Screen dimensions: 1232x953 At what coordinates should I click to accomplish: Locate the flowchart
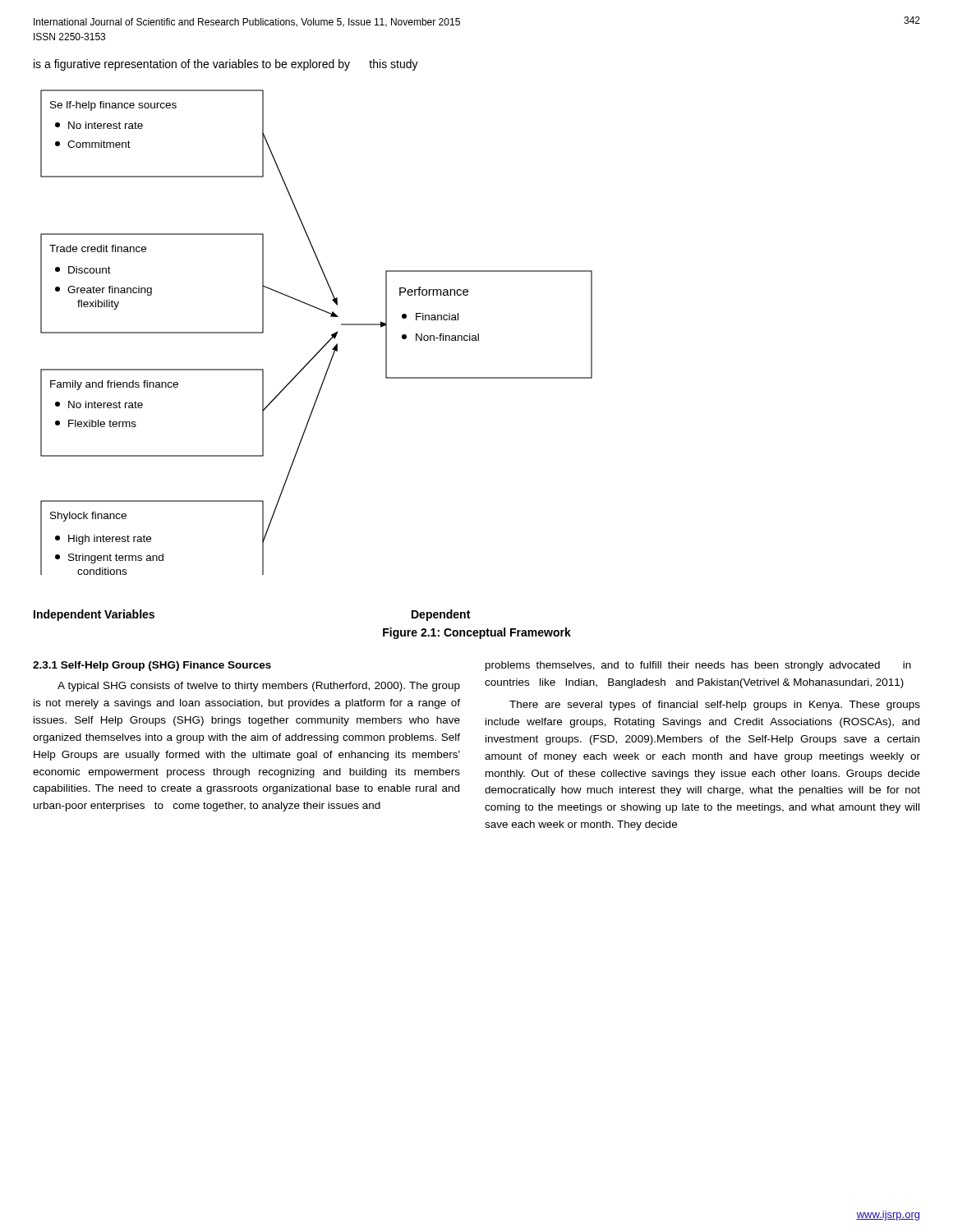pyautogui.click(x=320, y=329)
